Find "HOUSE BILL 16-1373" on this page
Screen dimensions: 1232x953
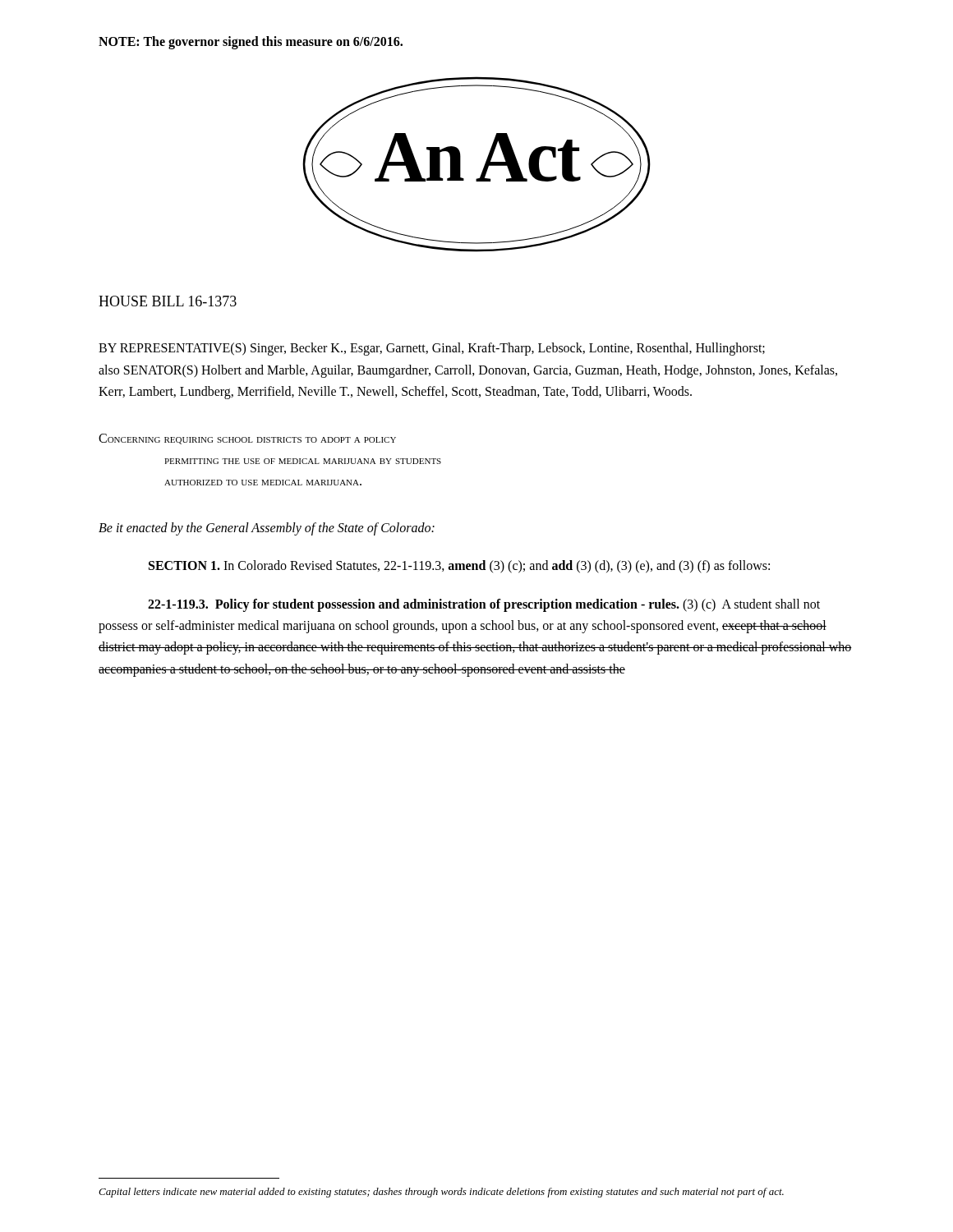click(x=168, y=302)
